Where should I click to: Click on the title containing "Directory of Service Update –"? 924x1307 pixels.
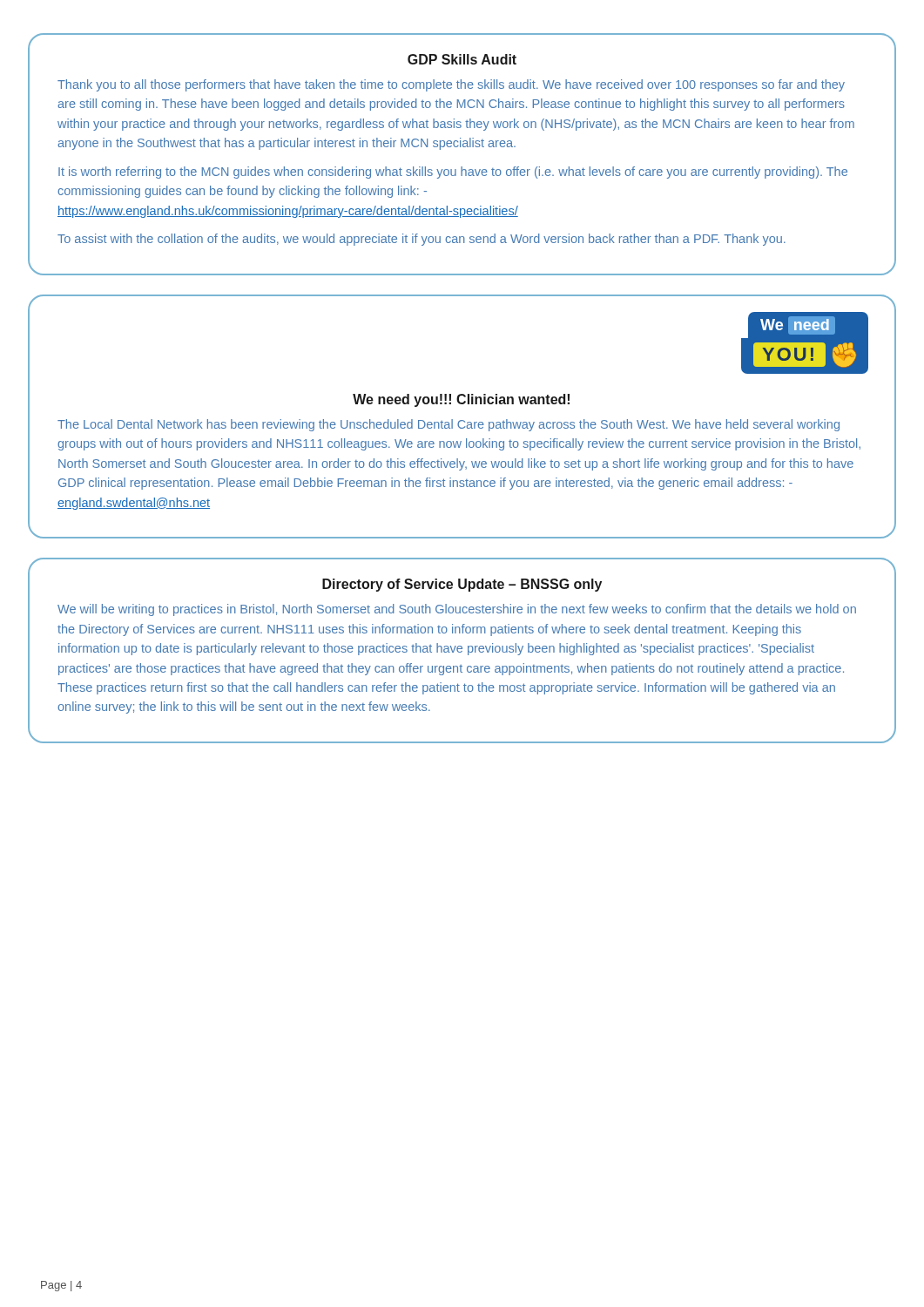(x=462, y=584)
